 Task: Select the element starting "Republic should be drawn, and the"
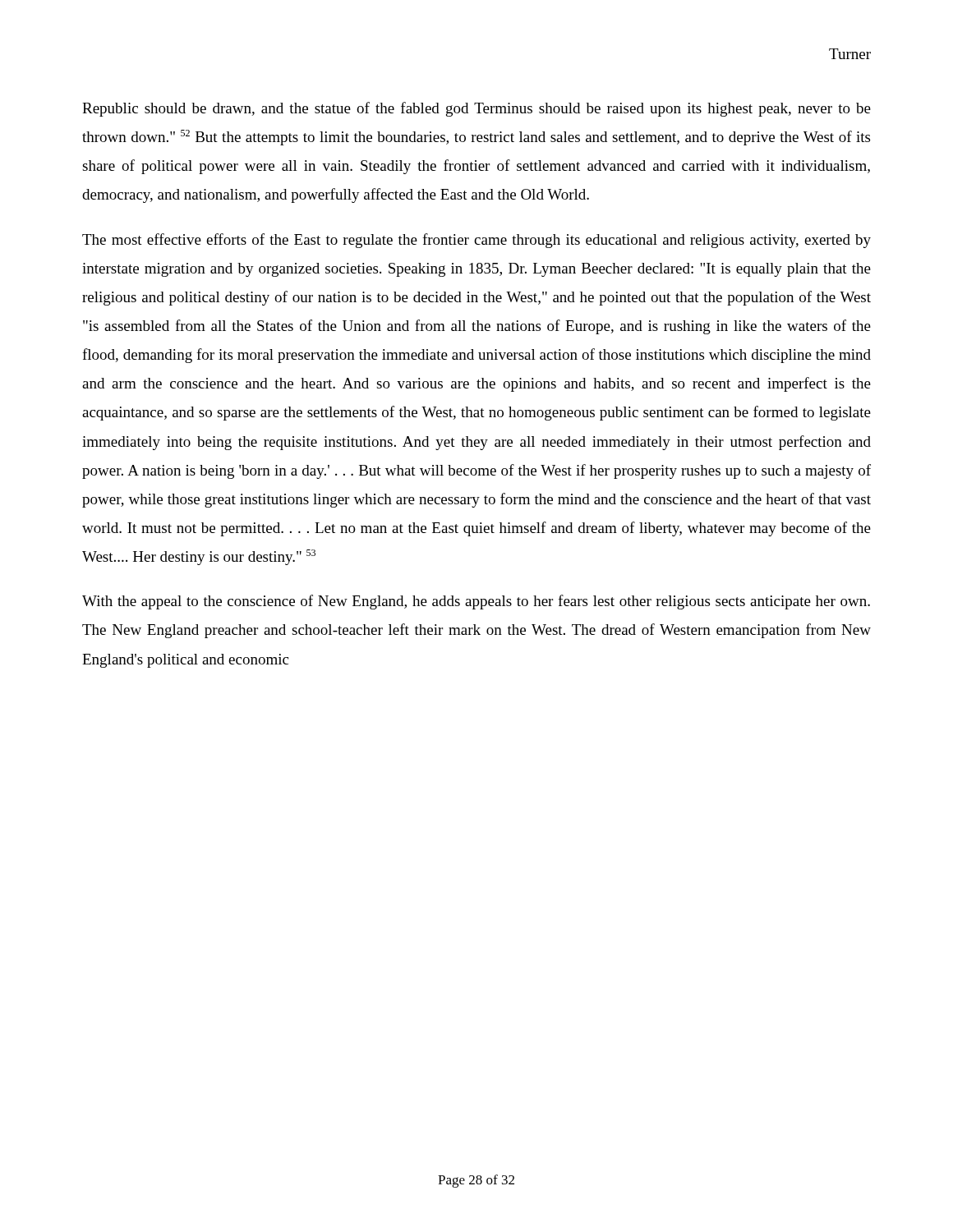476,383
